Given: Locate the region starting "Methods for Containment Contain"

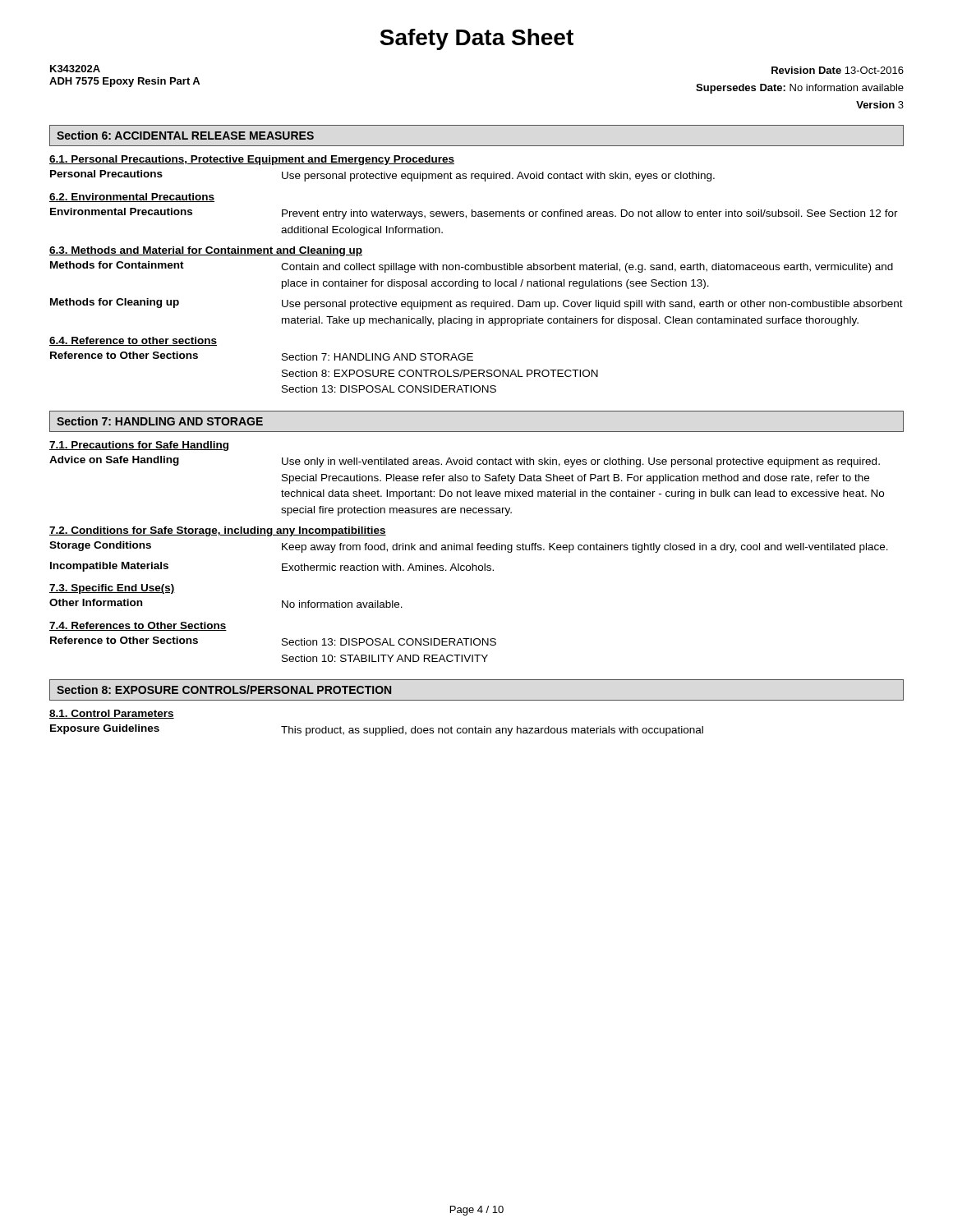Looking at the screenshot, I should [476, 275].
